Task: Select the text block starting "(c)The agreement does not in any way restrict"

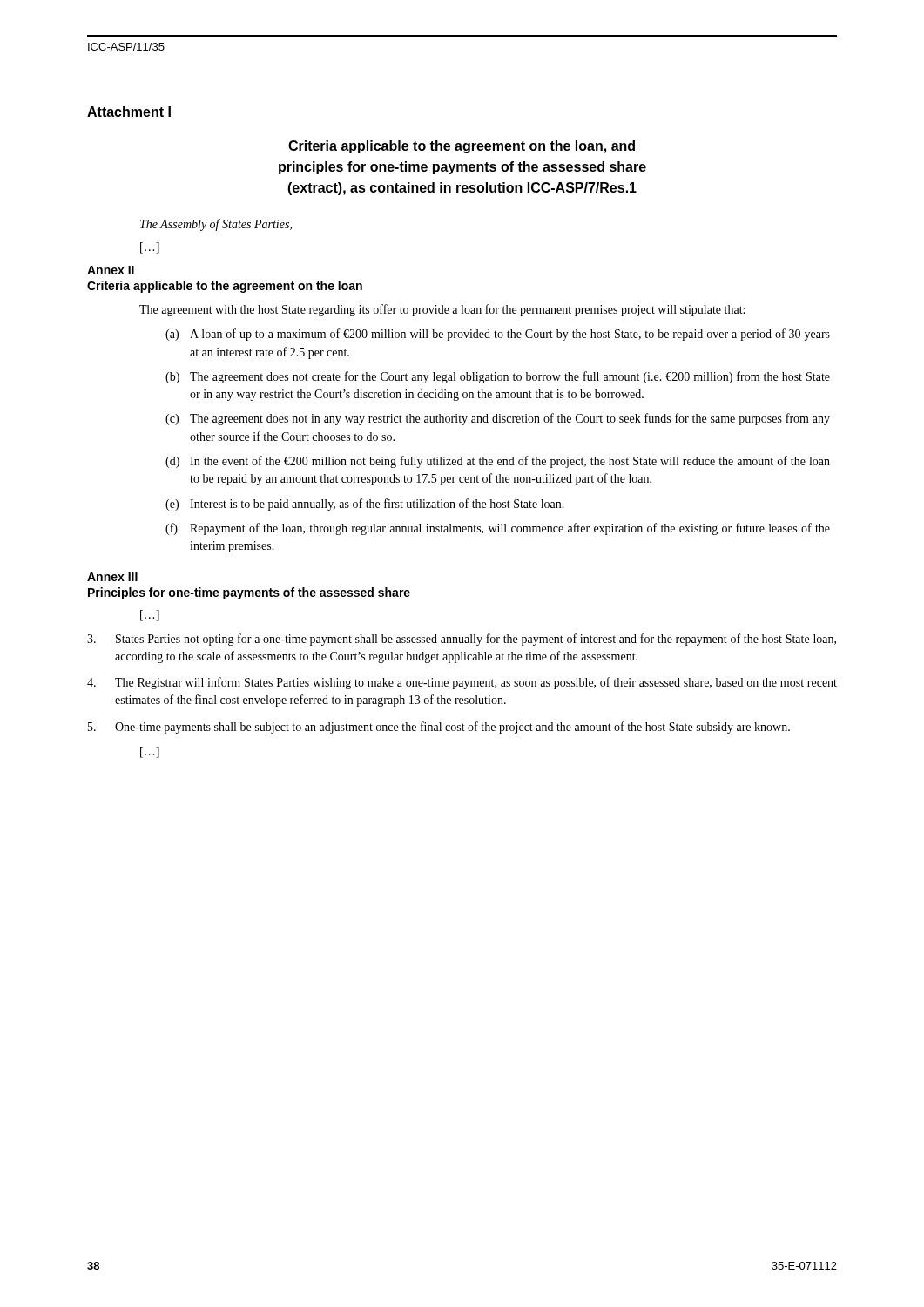Action: click(498, 428)
